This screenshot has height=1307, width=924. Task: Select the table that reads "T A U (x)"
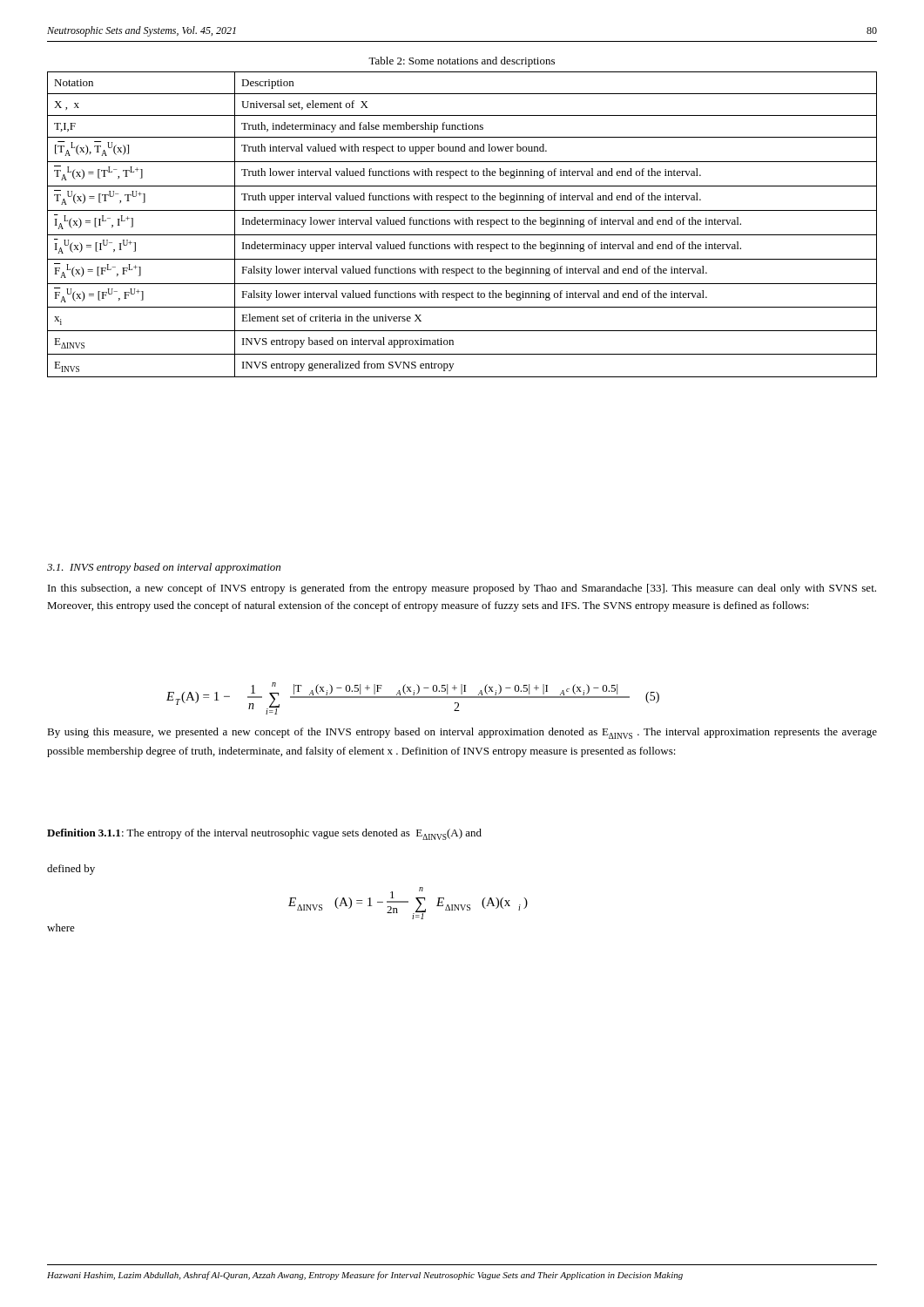coord(462,224)
